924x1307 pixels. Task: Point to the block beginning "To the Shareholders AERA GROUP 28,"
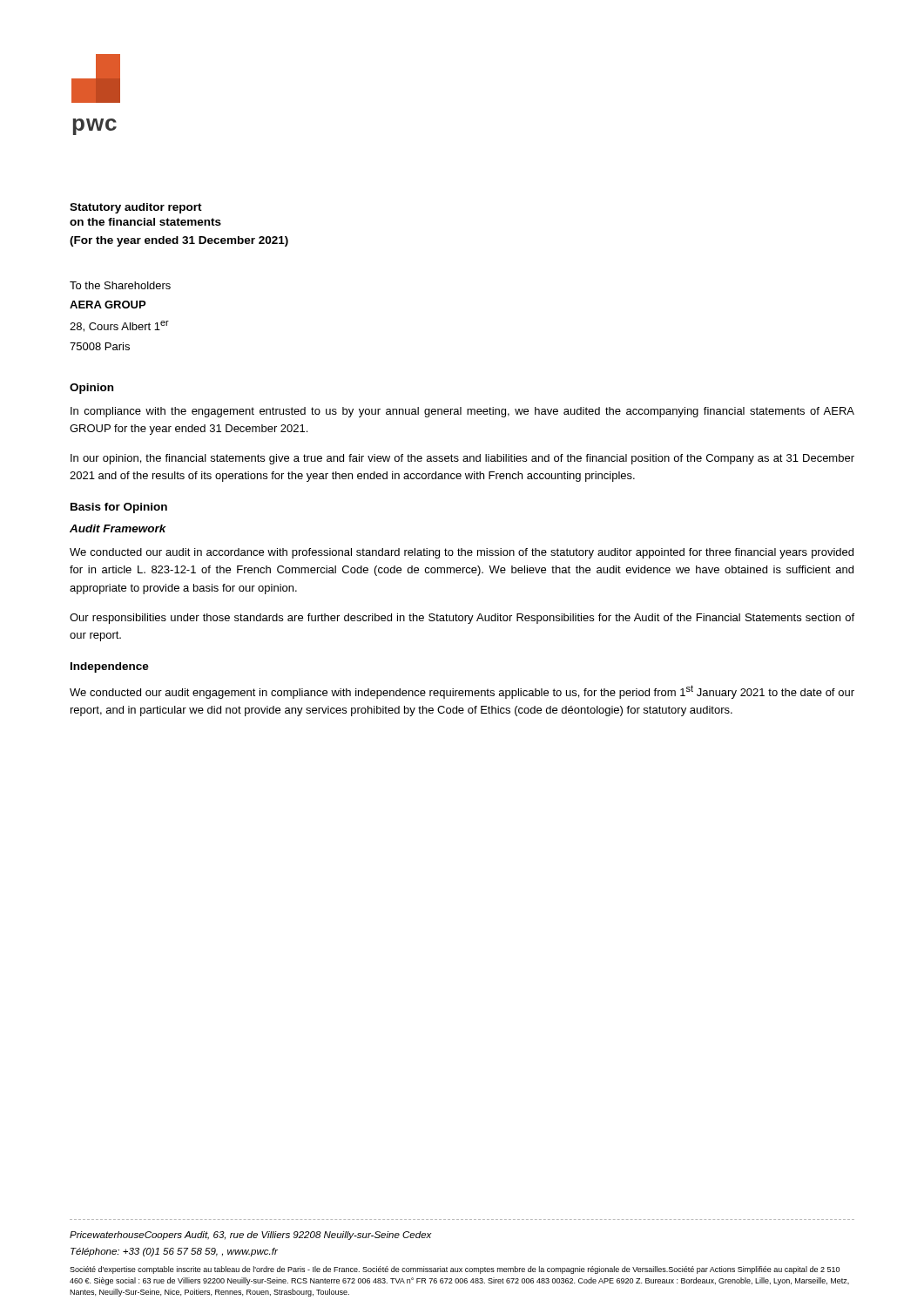pyautogui.click(x=120, y=316)
